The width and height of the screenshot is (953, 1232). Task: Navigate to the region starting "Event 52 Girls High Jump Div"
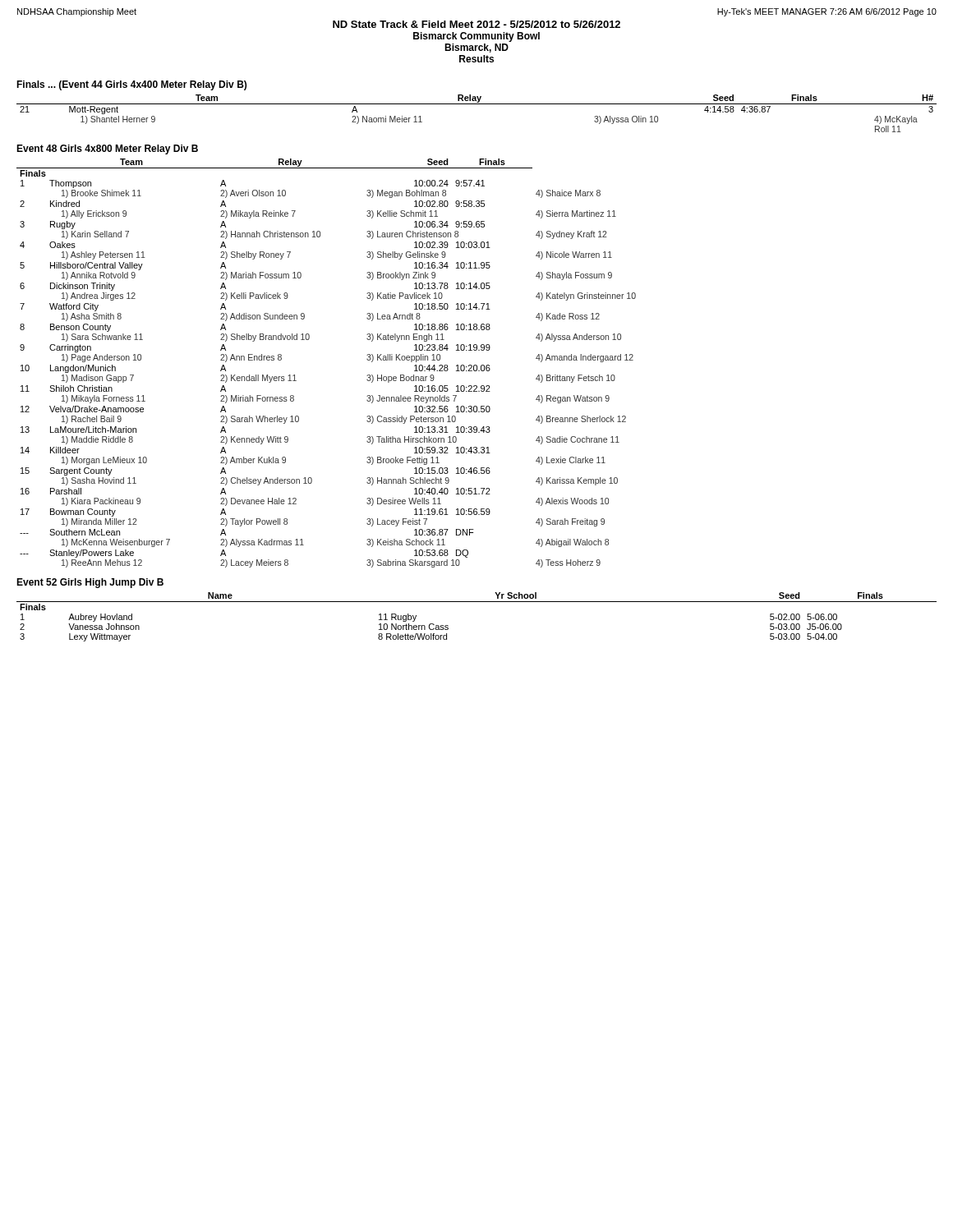point(90,582)
